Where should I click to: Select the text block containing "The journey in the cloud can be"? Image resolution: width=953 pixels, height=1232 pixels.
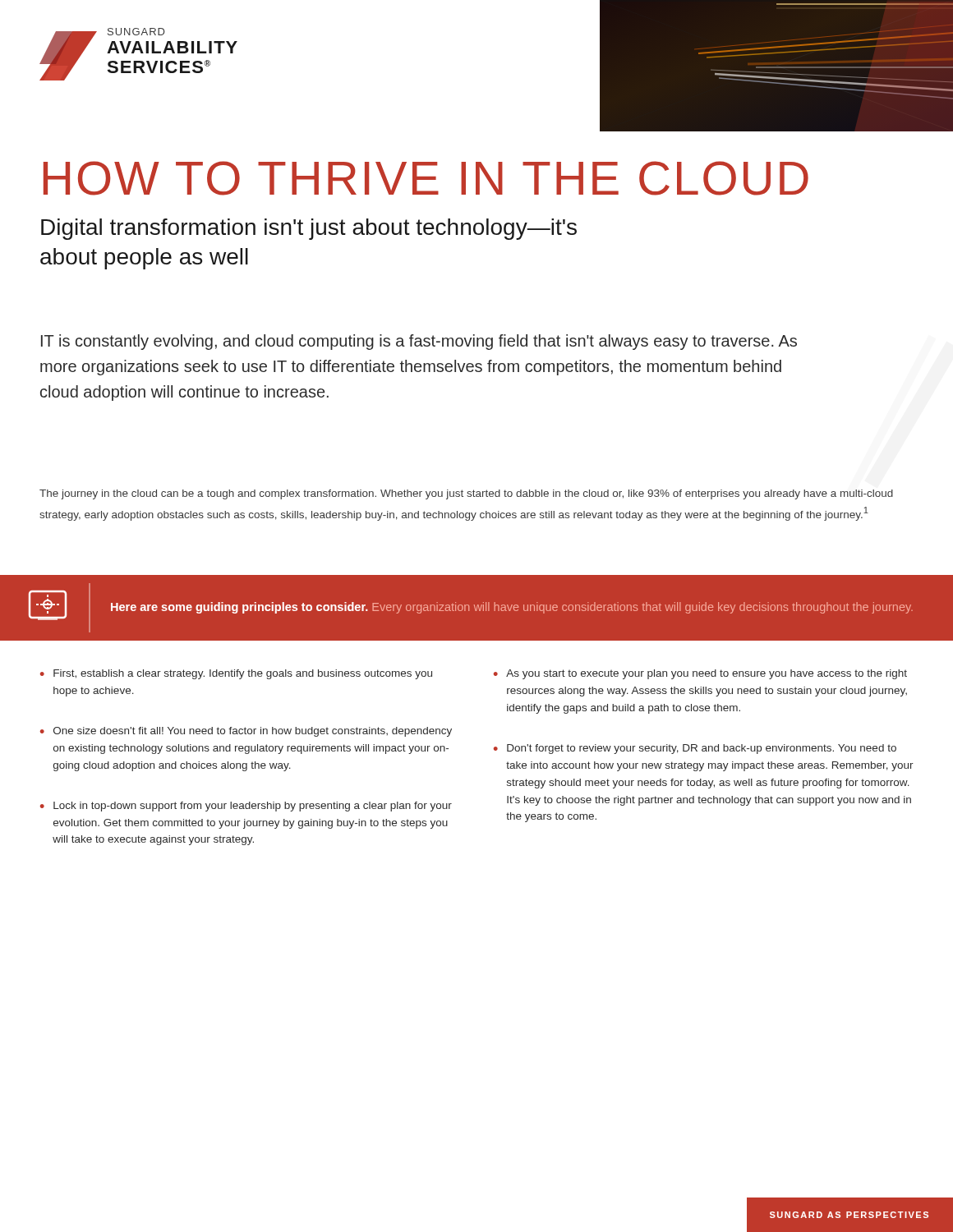click(x=476, y=504)
